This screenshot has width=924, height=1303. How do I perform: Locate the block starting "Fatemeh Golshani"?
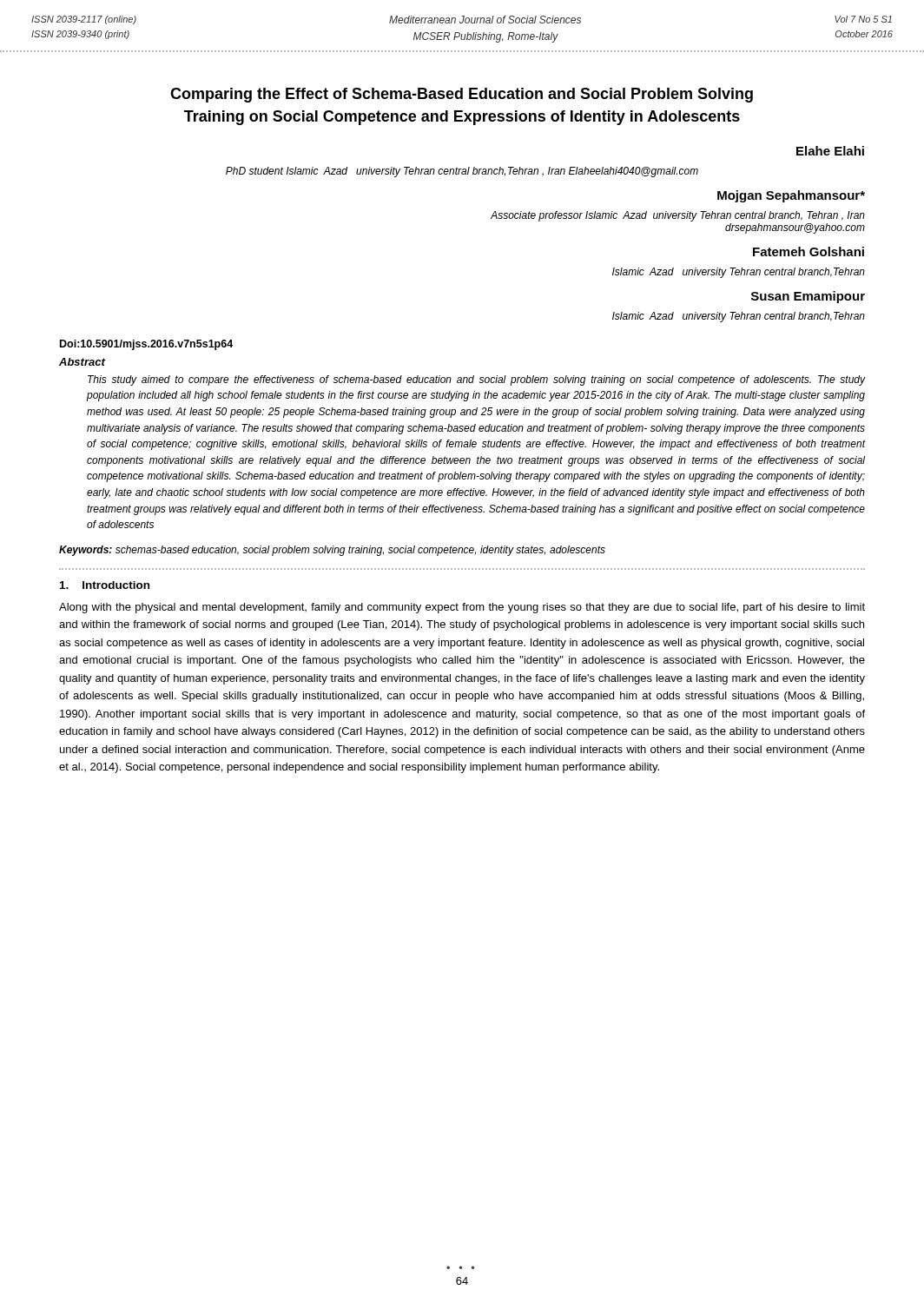808,251
